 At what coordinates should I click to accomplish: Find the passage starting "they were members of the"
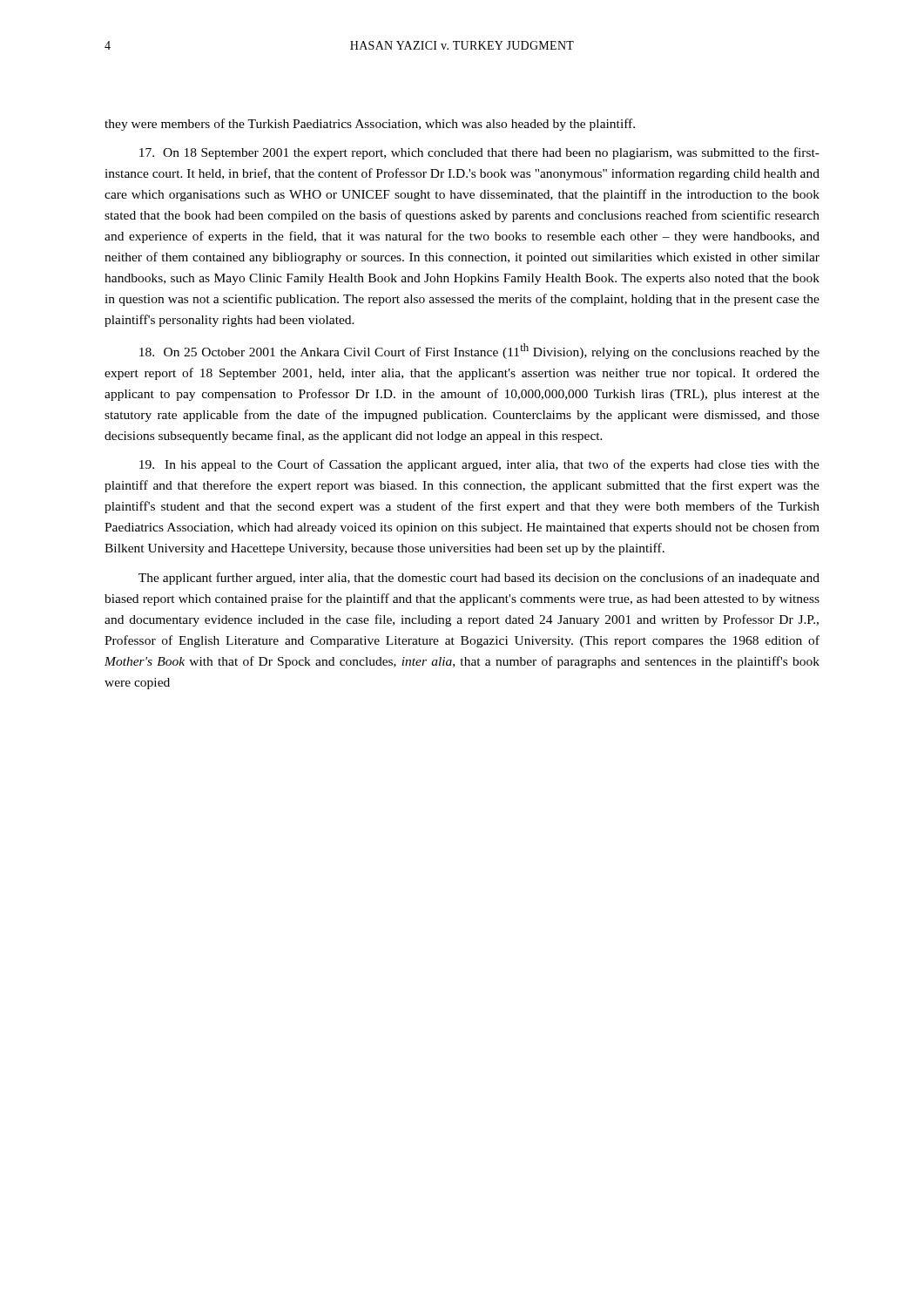370,123
